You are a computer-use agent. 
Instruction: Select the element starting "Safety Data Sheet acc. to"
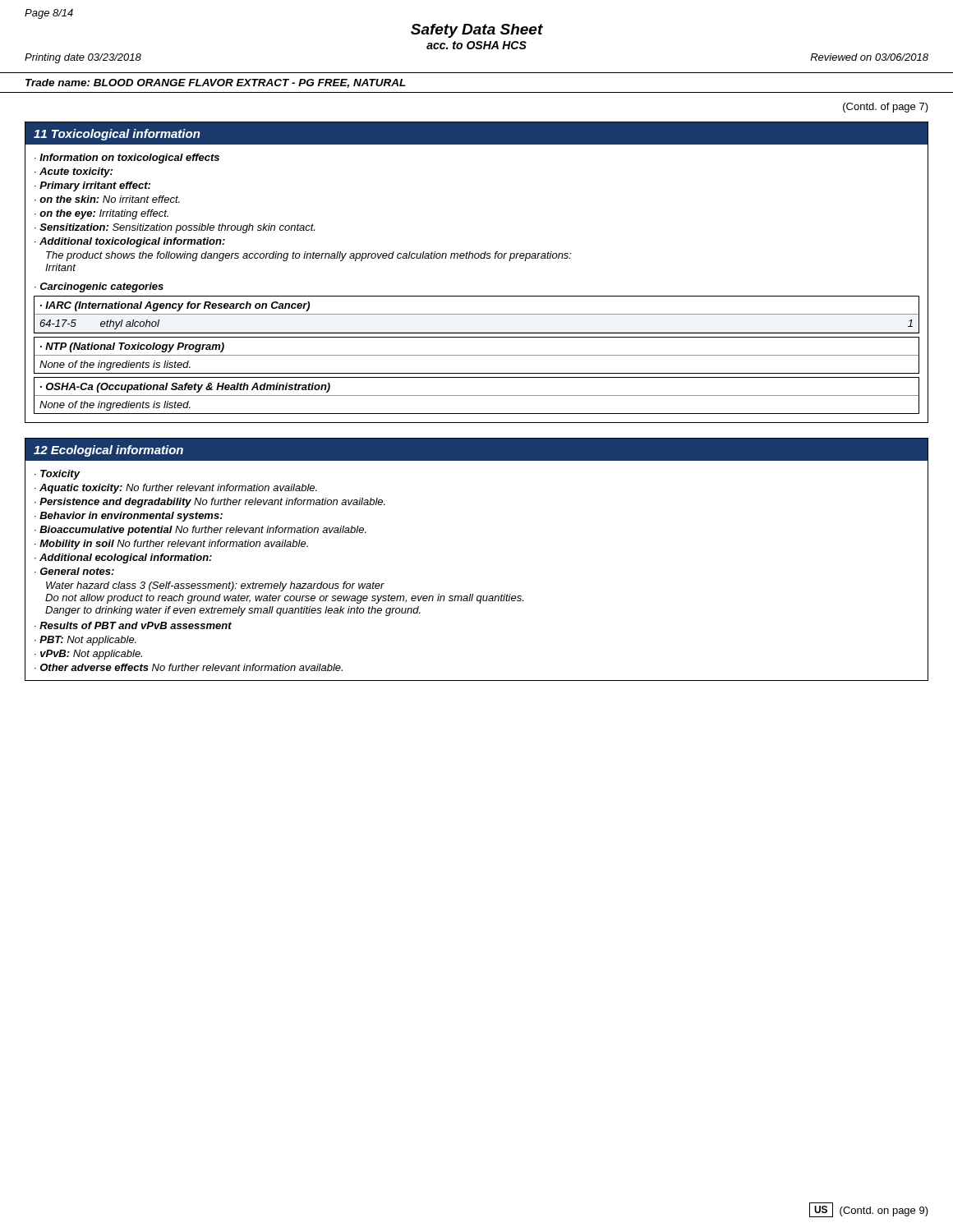pos(476,36)
